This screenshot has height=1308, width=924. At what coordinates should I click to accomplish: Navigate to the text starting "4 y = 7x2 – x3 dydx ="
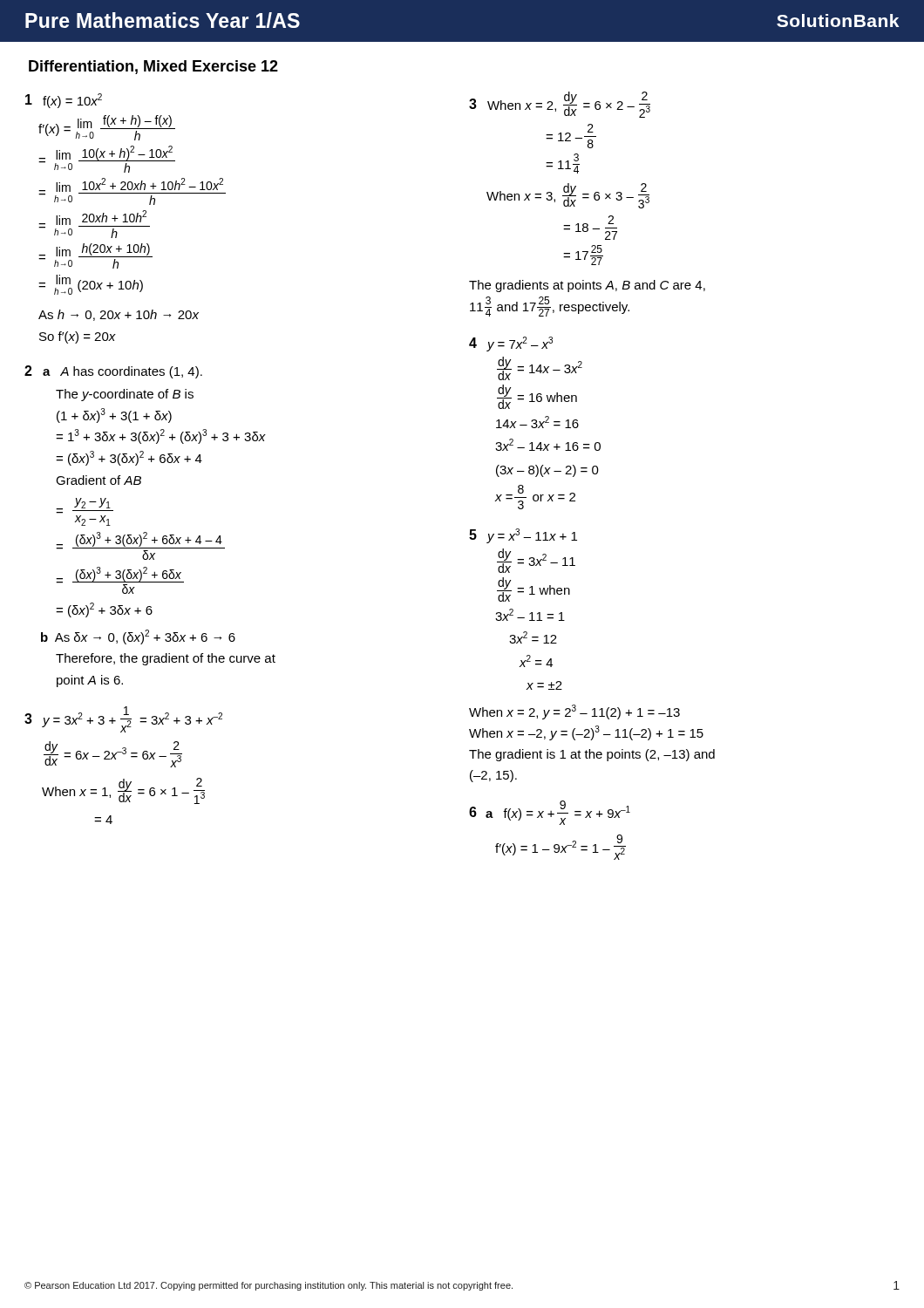511,344
